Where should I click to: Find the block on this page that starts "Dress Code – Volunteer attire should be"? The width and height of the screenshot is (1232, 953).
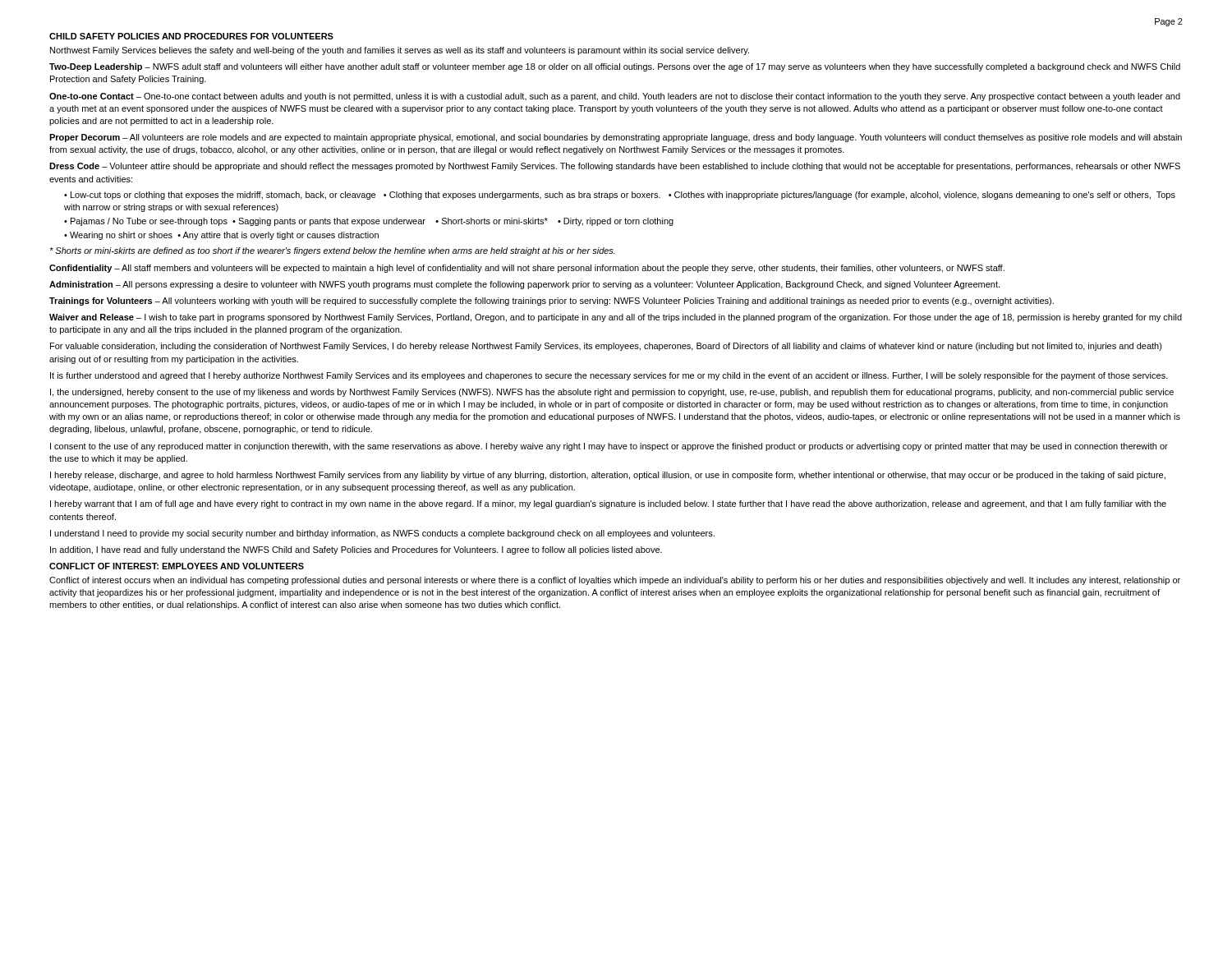click(615, 172)
